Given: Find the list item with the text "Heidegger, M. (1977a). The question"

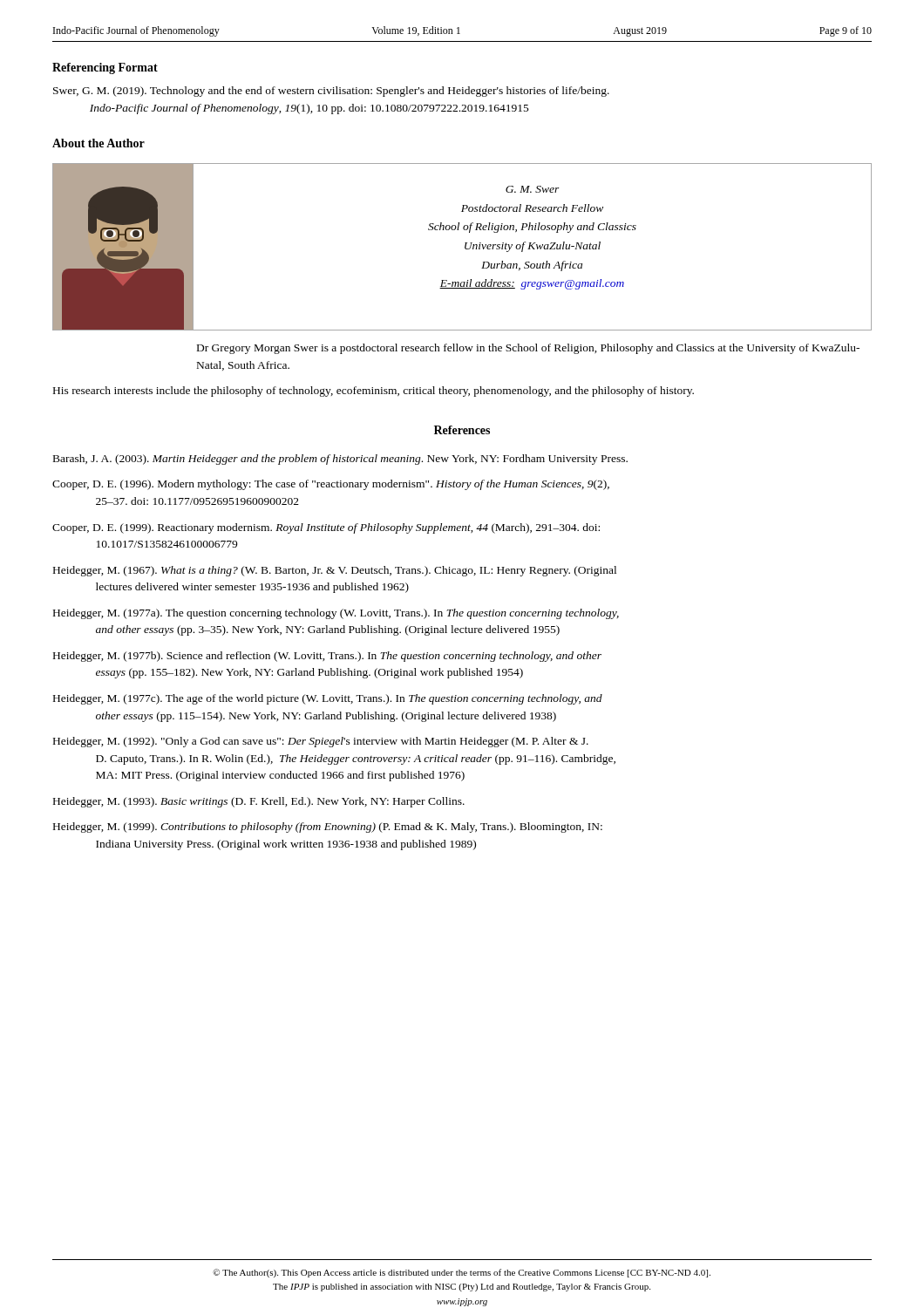Looking at the screenshot, I should coord(336,621).
